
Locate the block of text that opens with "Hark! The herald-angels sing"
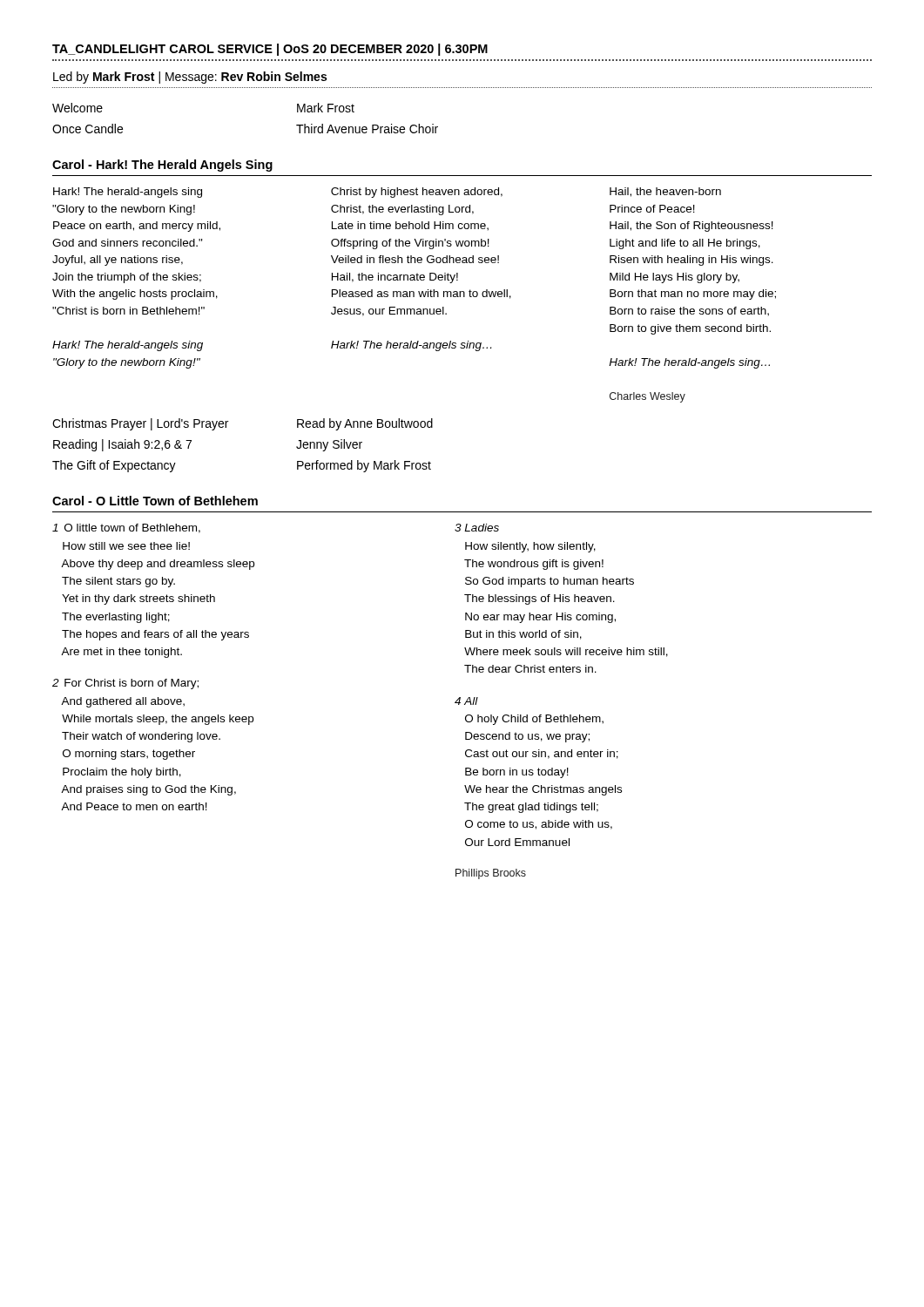[462, 290]
